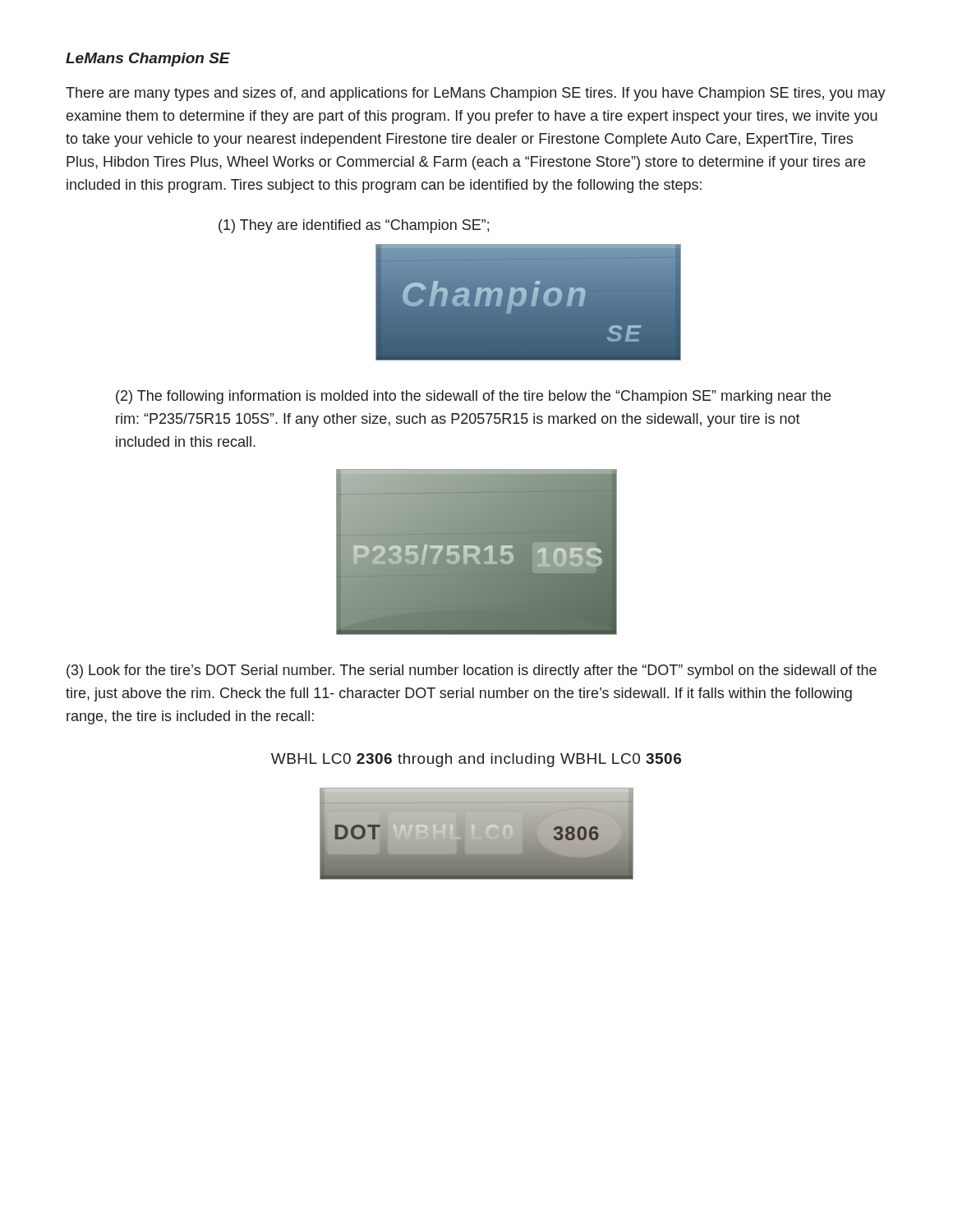
Task: Point to the text starting "(1) They are identified"
Action: [354, 225]
